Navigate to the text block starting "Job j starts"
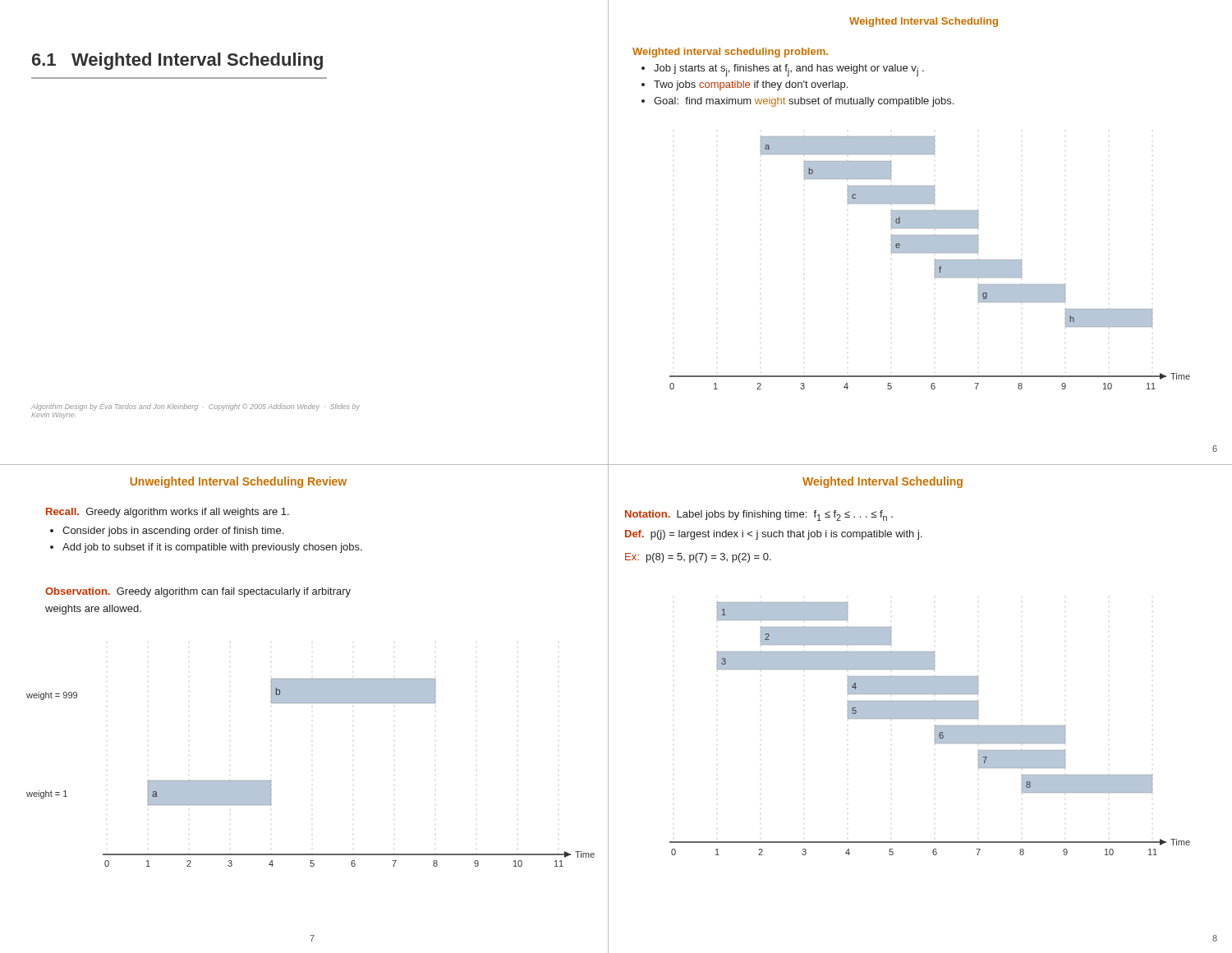This screenshot has width=1232, height=953. tap(783, 69)
